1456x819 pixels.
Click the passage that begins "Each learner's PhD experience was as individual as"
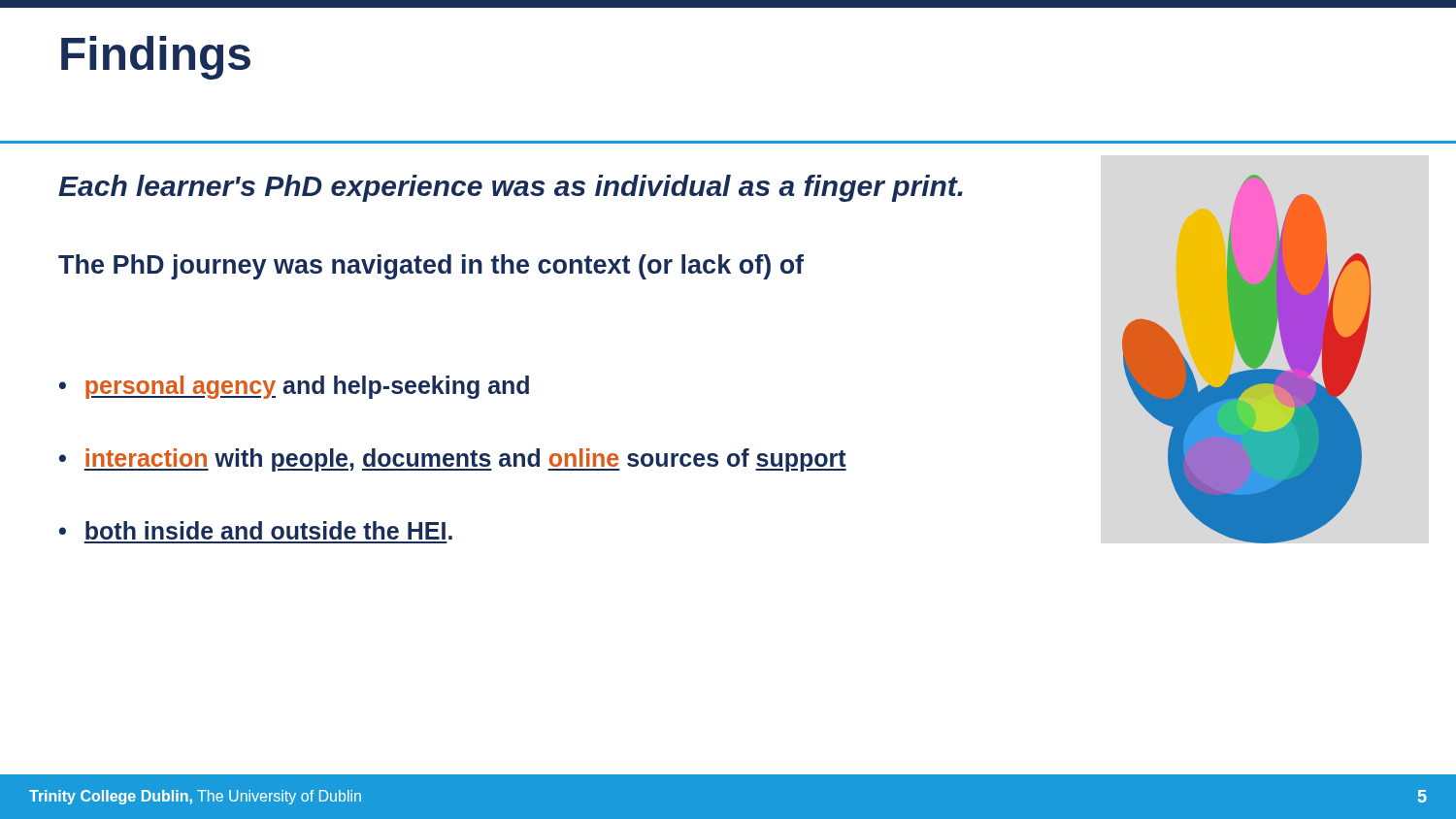click(568, 186)
